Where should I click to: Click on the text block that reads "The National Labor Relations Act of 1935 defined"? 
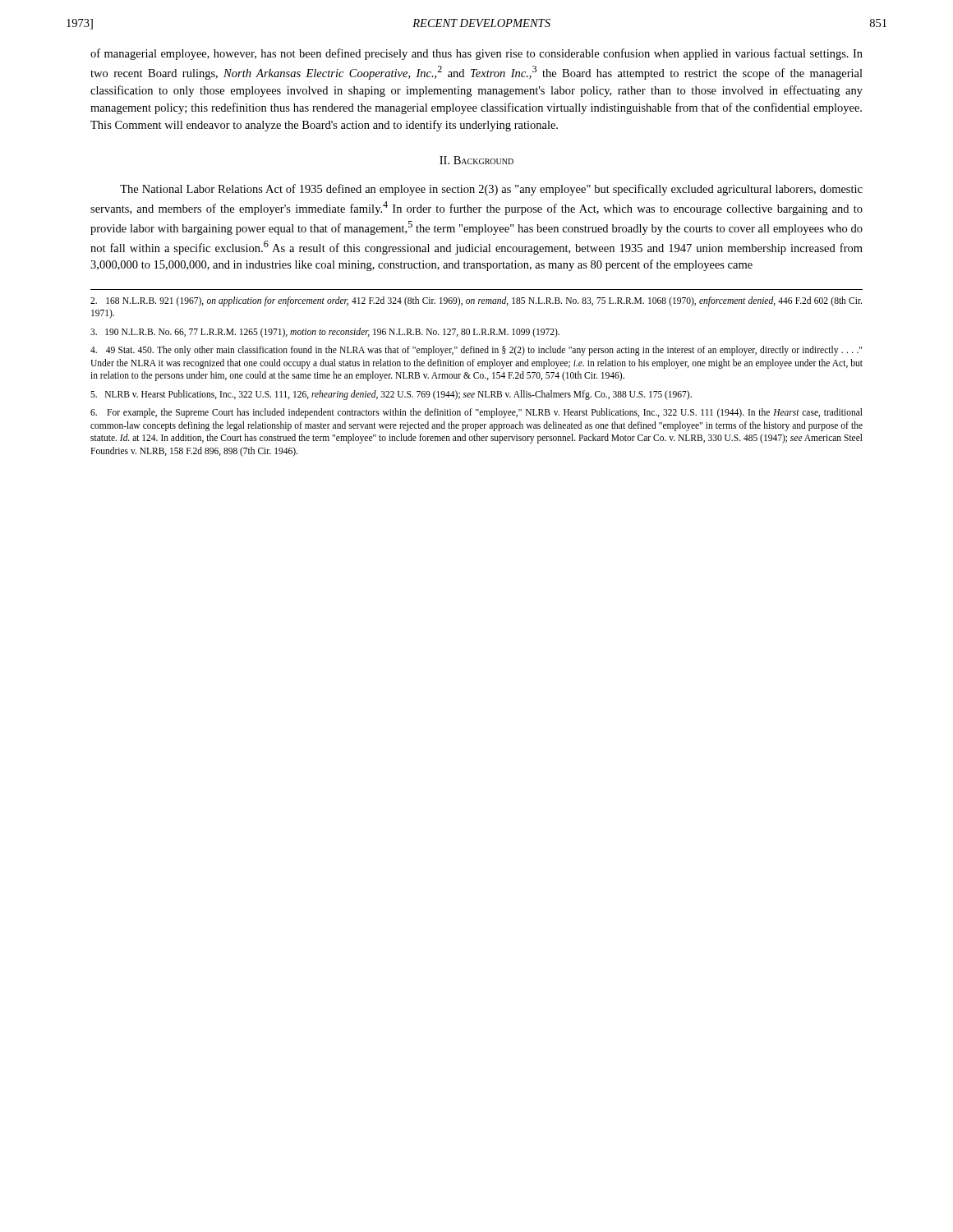click(476, 227)
